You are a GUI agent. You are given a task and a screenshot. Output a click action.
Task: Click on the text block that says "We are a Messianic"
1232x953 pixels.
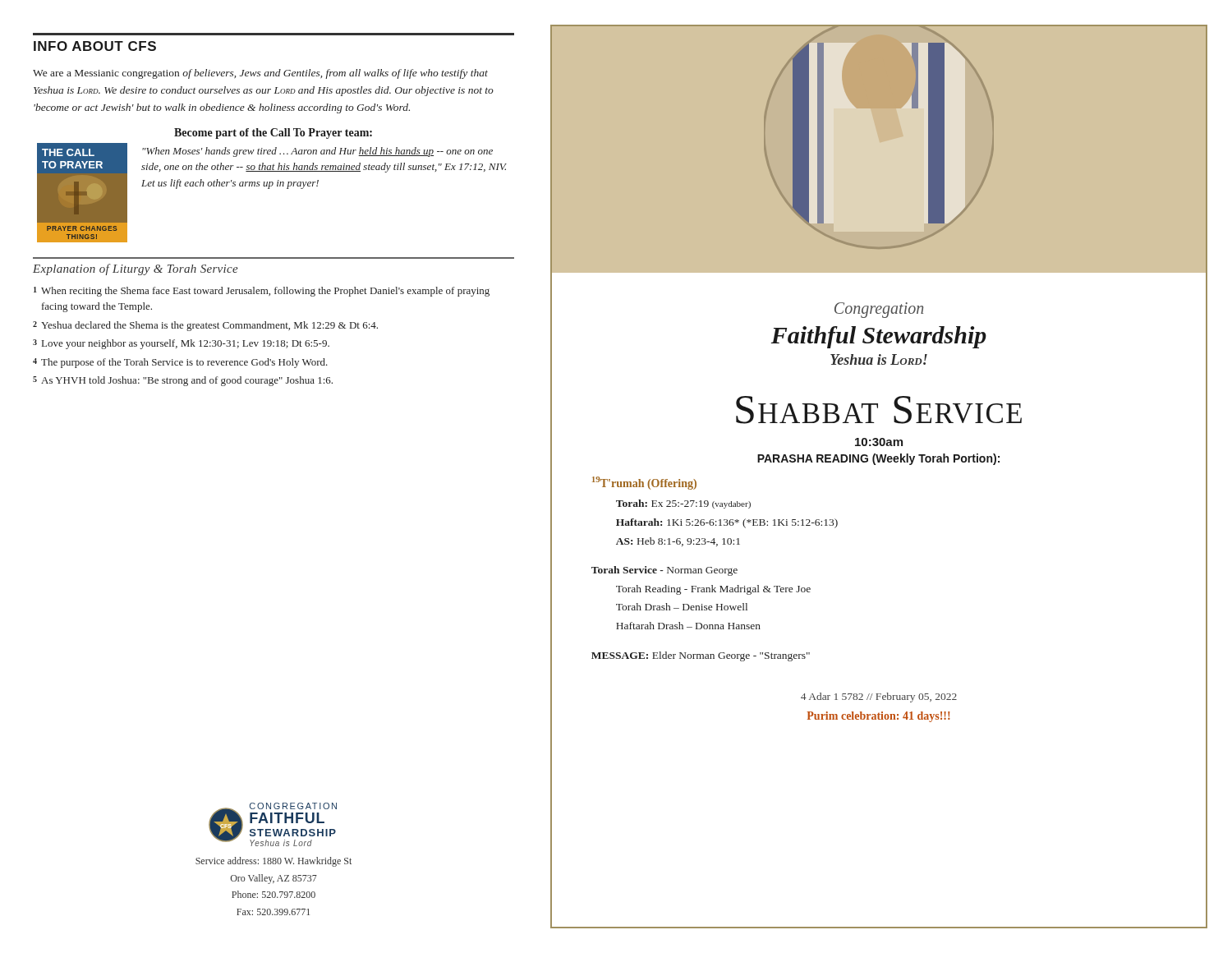coord(263,90)
